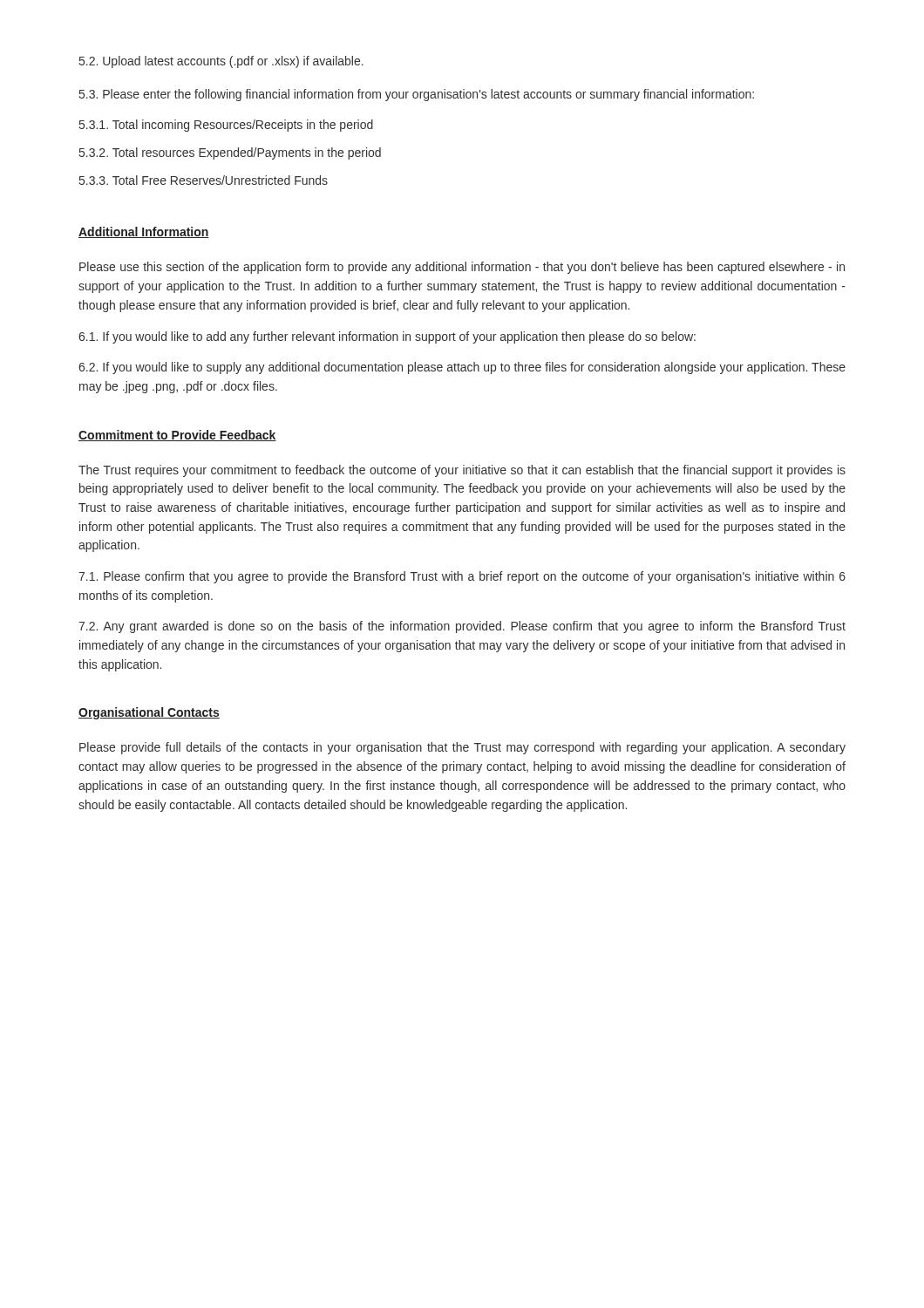924x1308 pixels.
Task: Select the text block that reads "3. Please enter the following"
Action: coord(417,94)
